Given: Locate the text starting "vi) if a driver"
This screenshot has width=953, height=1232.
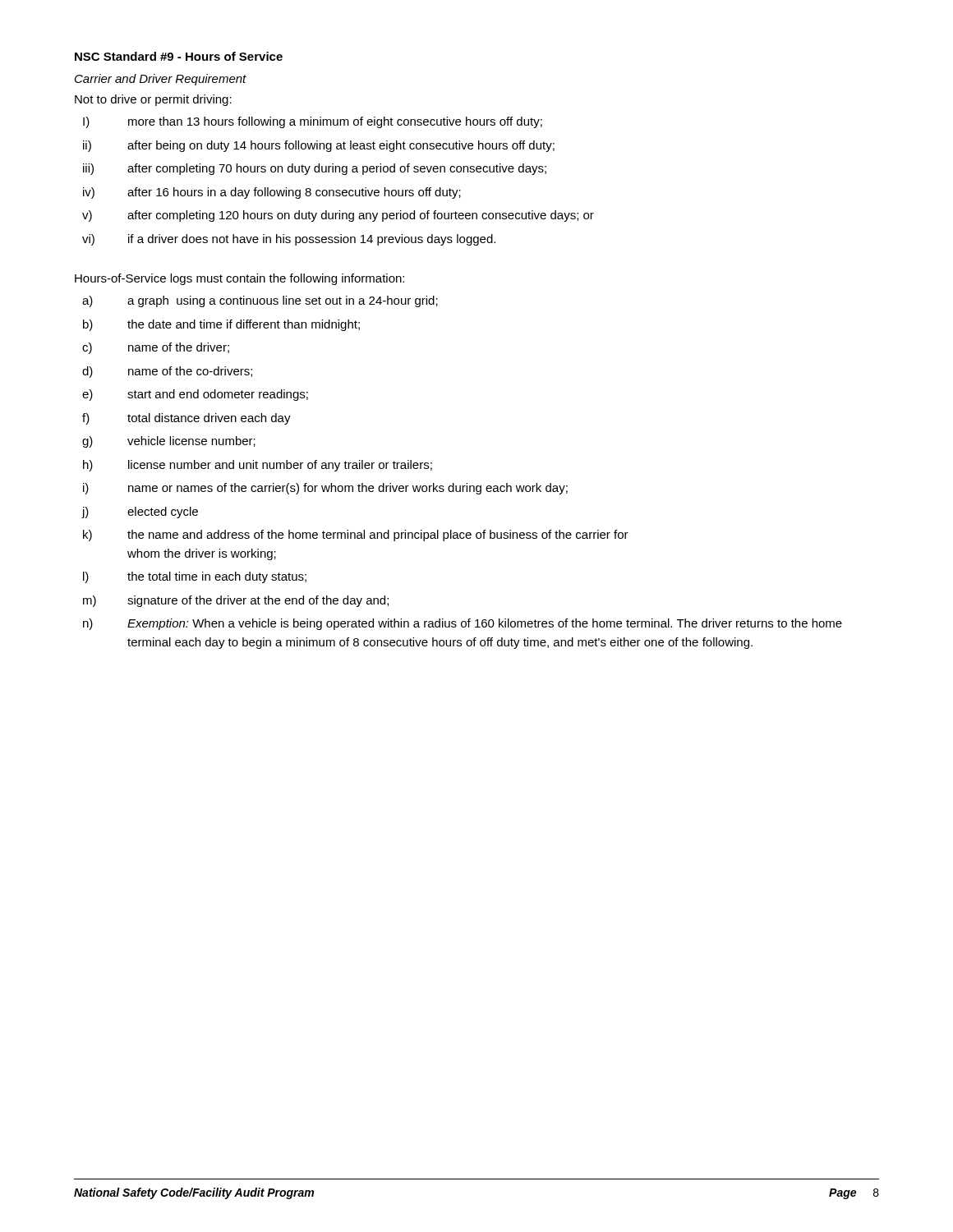Looking at the screenshot, I should [476, 239].
